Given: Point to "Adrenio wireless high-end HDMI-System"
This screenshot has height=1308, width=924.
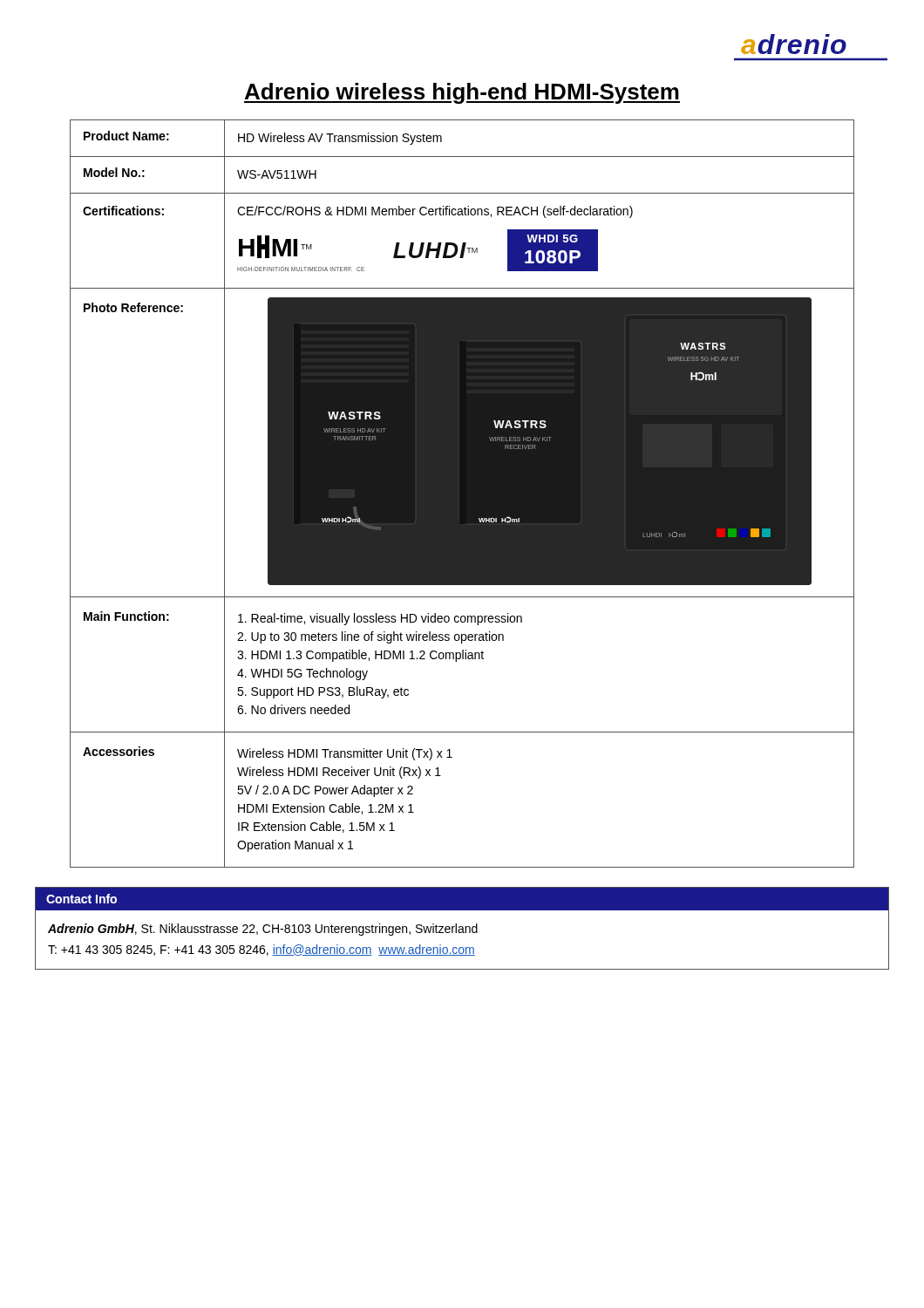Looking at the screenshot, I should pos(462,92).
